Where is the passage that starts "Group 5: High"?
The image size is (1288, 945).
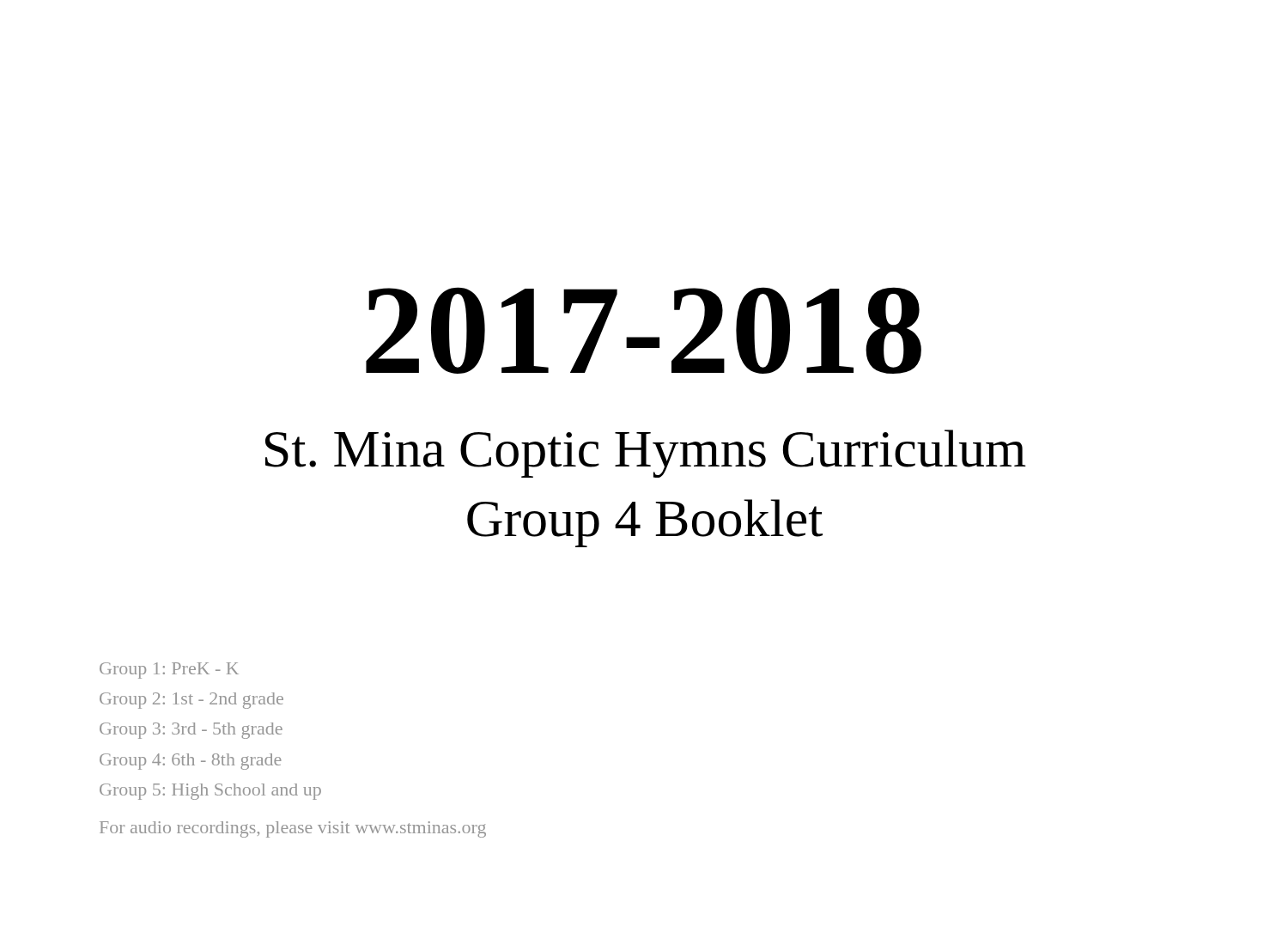coord(210,789)
